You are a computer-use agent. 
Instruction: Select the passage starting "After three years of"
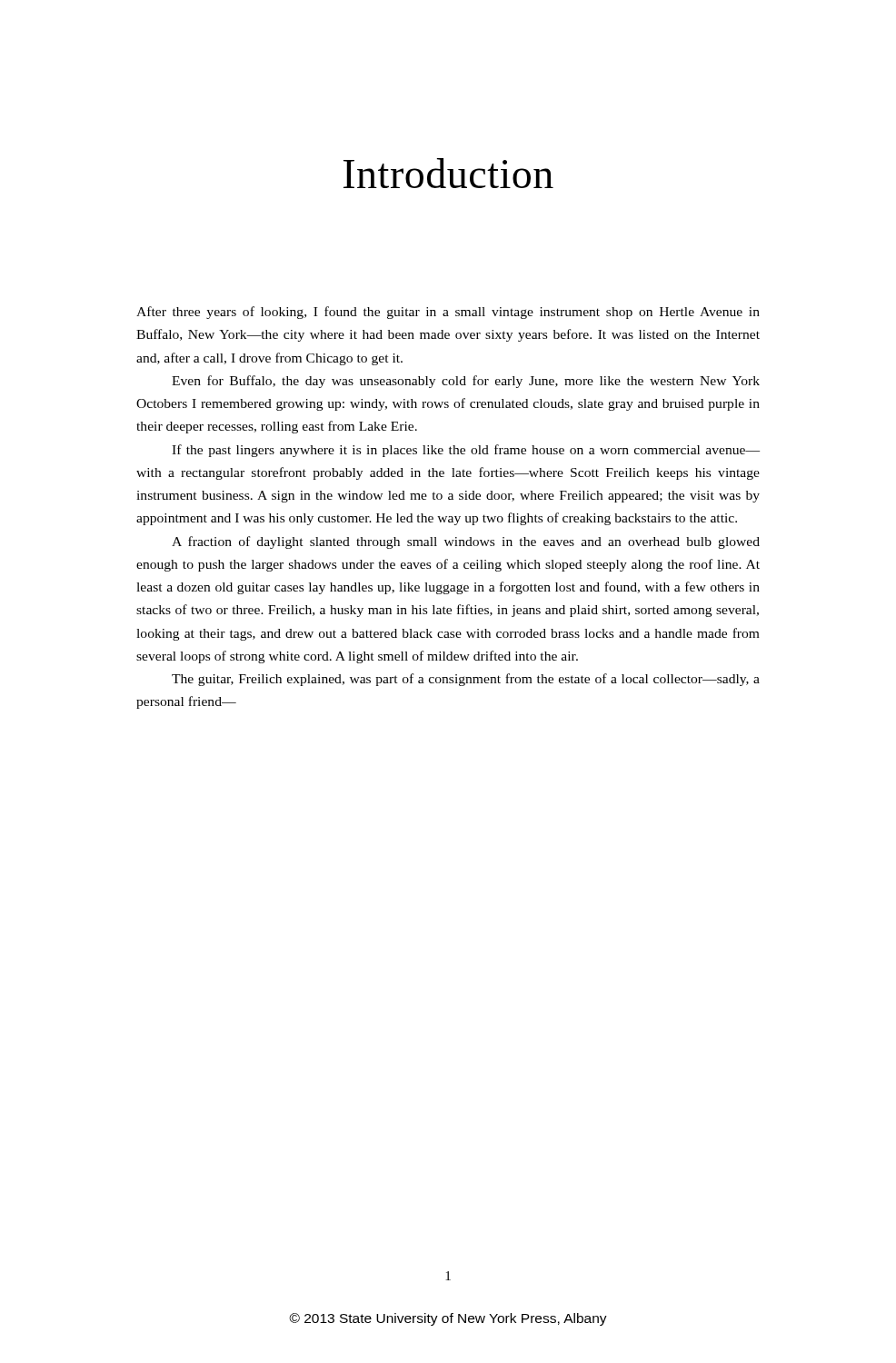[448, 506]
